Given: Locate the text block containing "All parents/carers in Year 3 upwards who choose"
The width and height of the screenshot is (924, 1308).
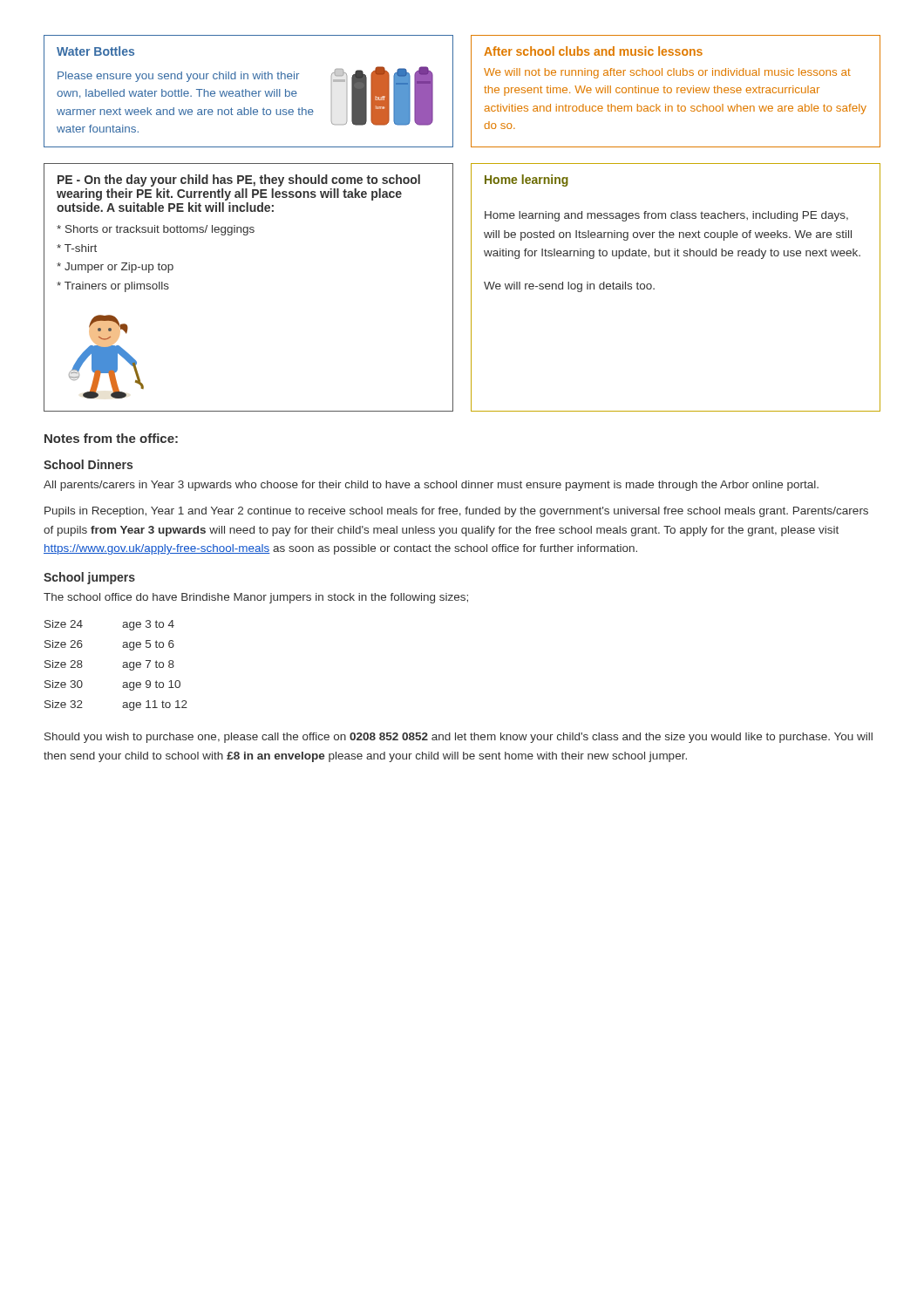Looking at the screenshot, I should pyautogui.click(x=432, y=485).
